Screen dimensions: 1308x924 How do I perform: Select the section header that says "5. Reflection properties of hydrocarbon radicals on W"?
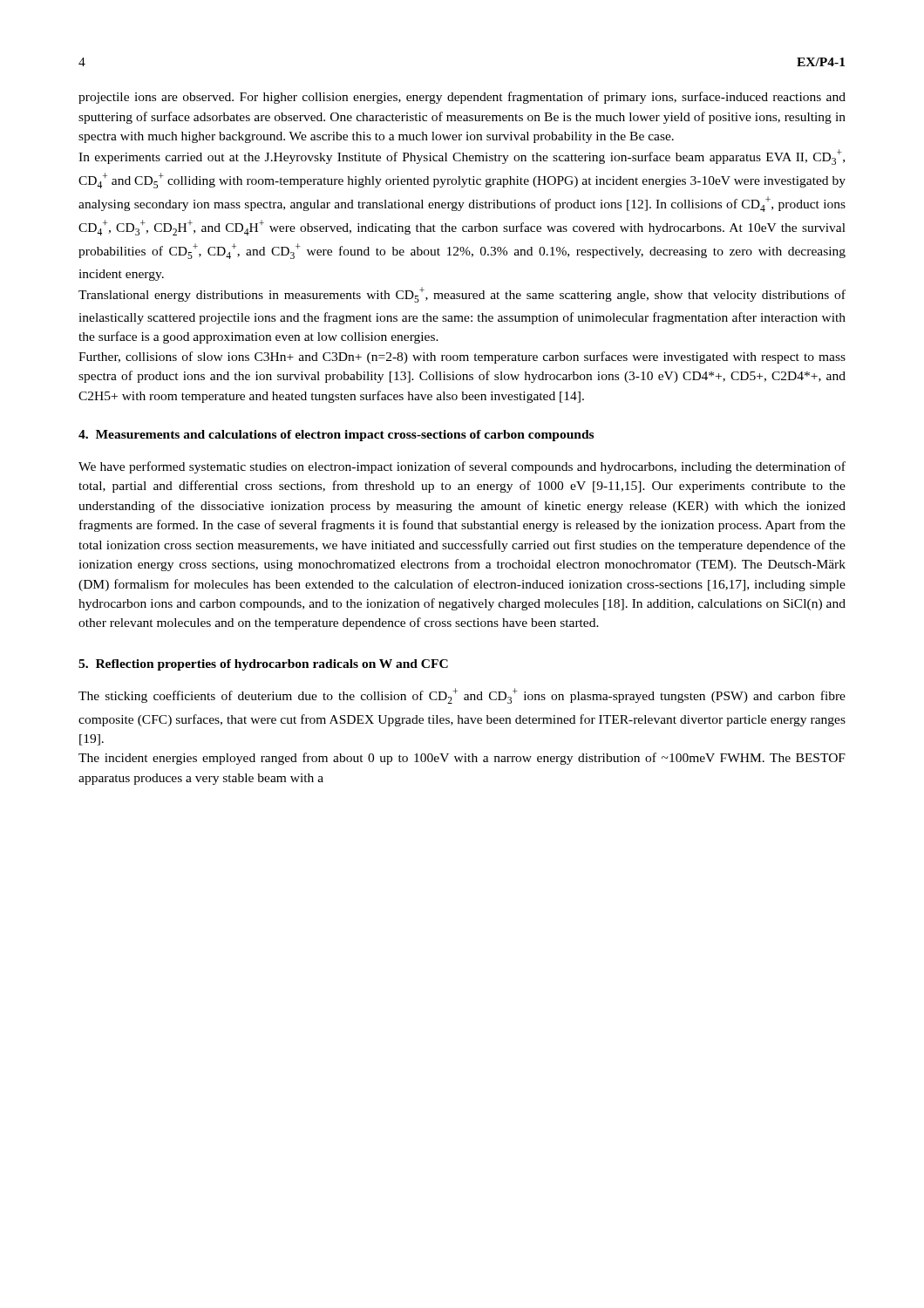coord(263,665)
